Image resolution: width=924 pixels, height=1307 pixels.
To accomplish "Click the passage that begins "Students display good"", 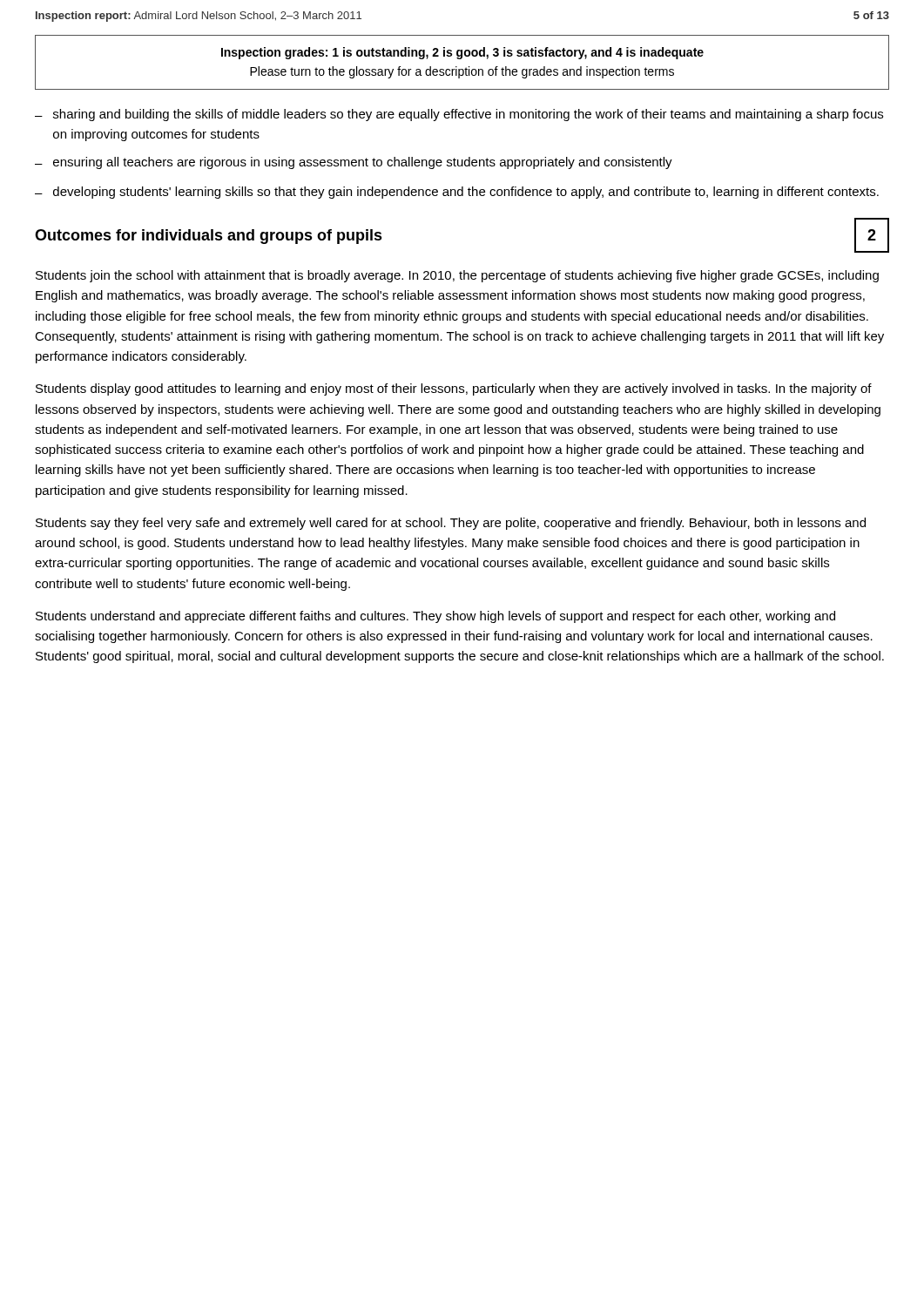I will (x=458, y=439).
